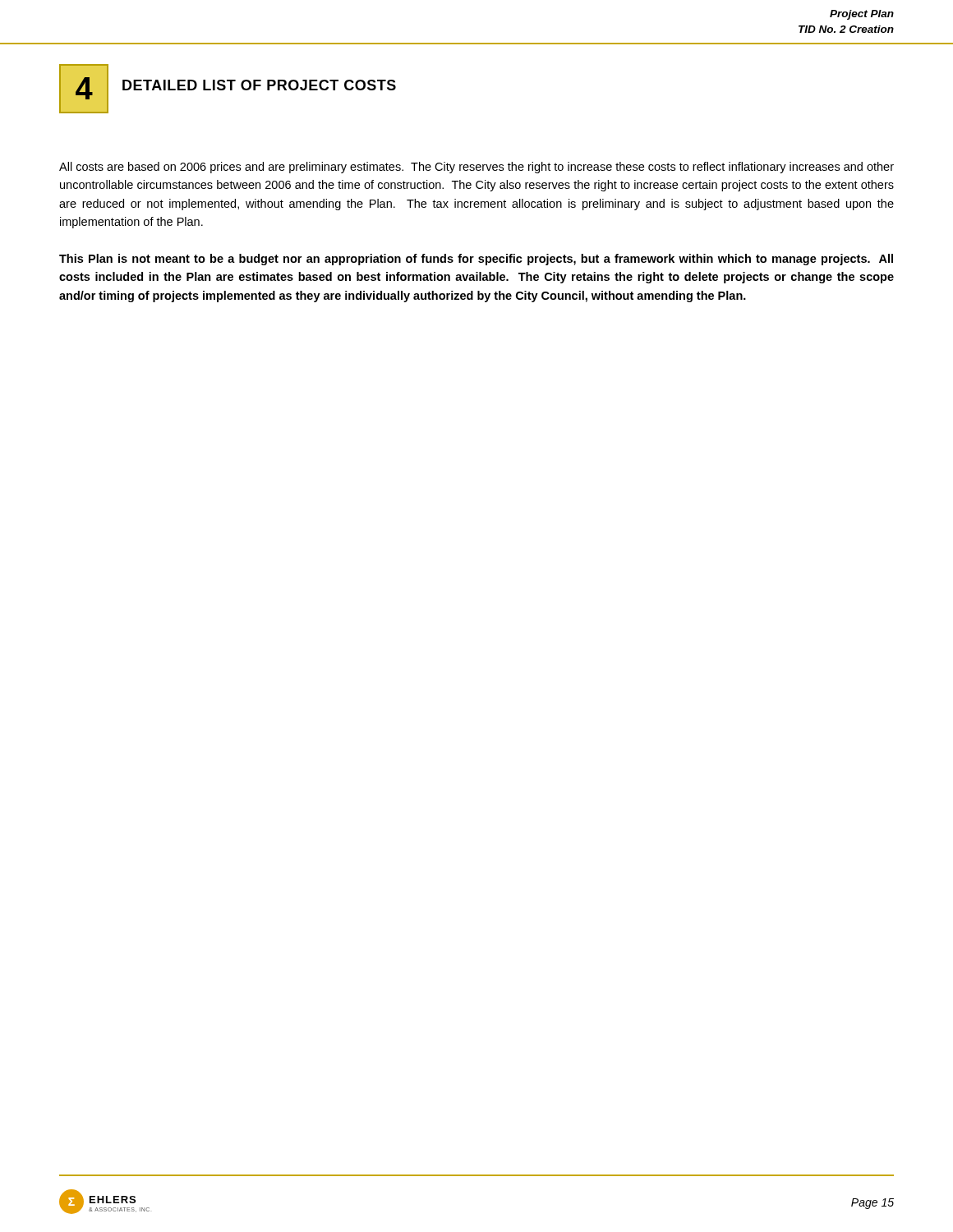Viewport: 953px width, 1232px height.
Task: Where is the passage that starts "All costs are based on 2006 prices and"?
Action: [x=476, y=194]
